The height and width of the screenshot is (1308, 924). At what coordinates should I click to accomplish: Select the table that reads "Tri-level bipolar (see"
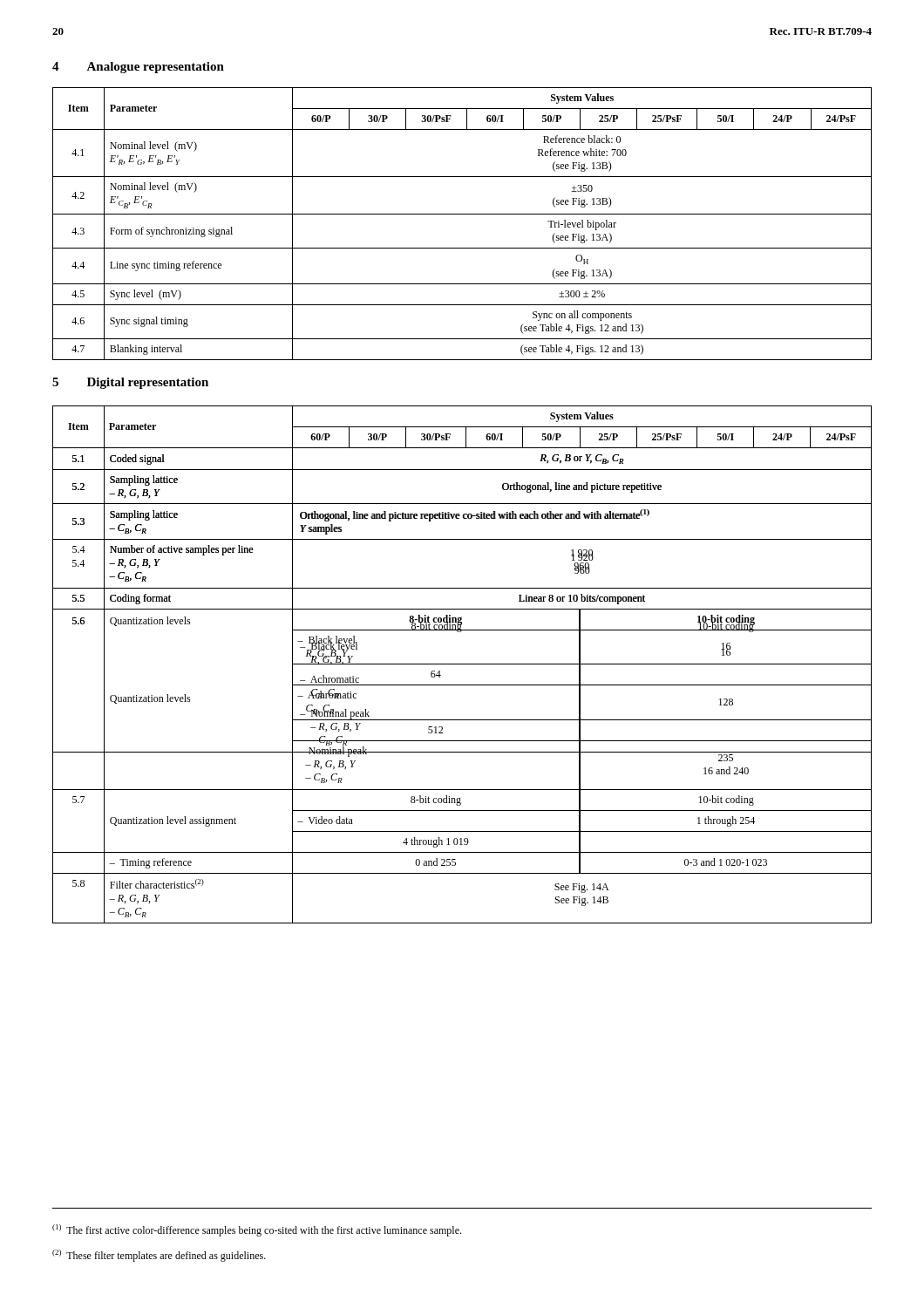pos(462,224)
